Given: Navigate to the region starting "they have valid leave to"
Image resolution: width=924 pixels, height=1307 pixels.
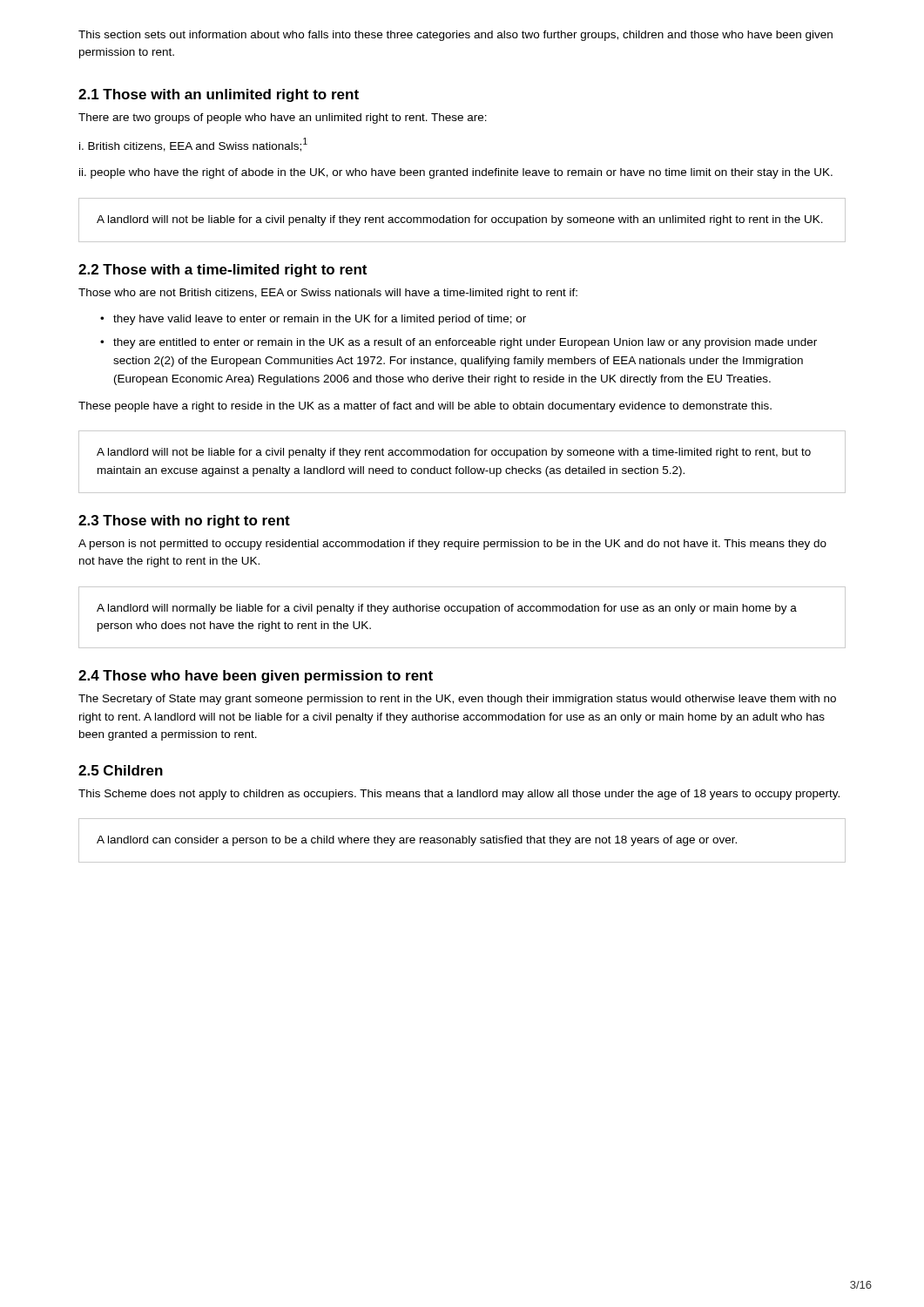Looking at the screenshot, I should (320, 319).
